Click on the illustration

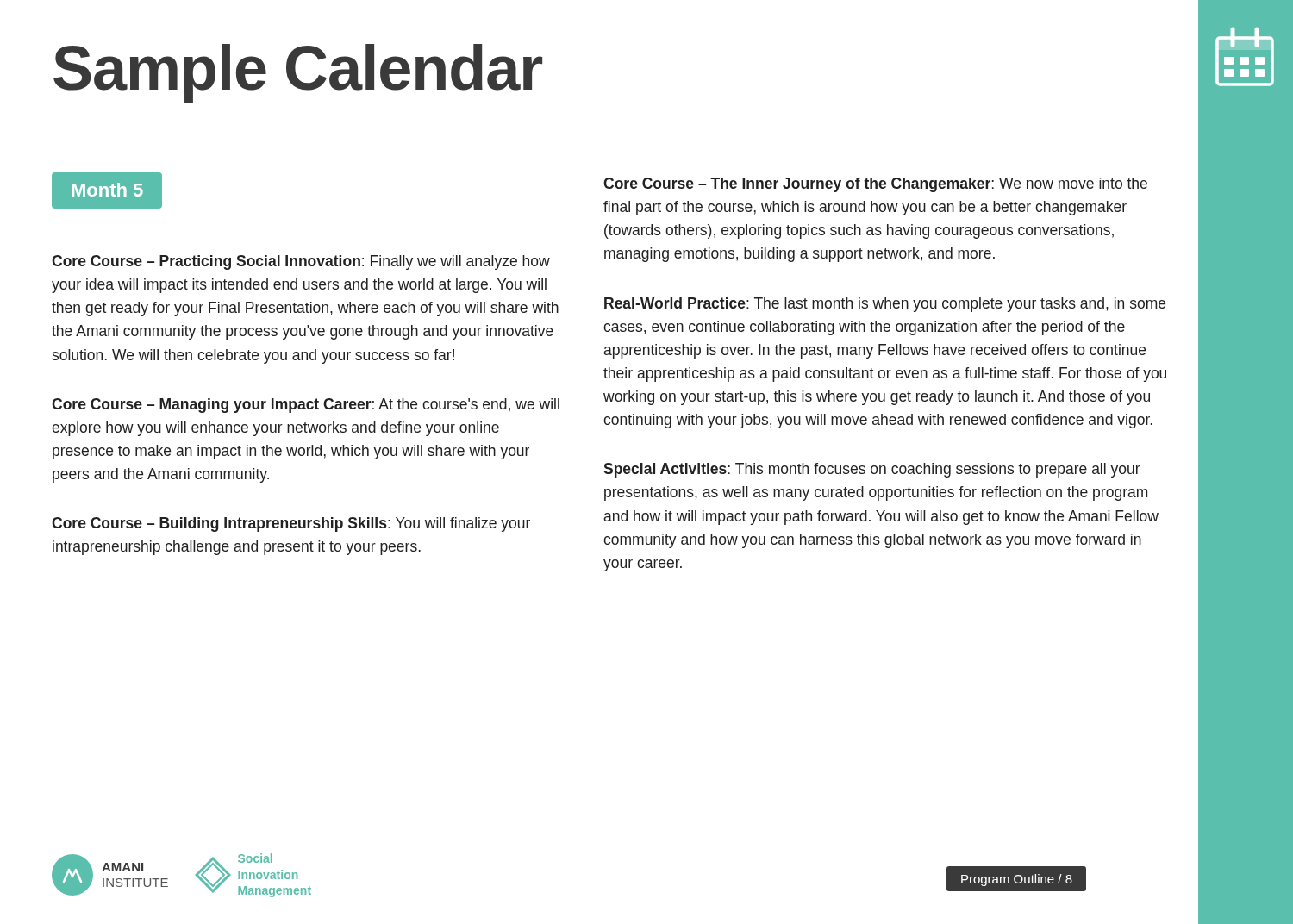[1245, 57]
